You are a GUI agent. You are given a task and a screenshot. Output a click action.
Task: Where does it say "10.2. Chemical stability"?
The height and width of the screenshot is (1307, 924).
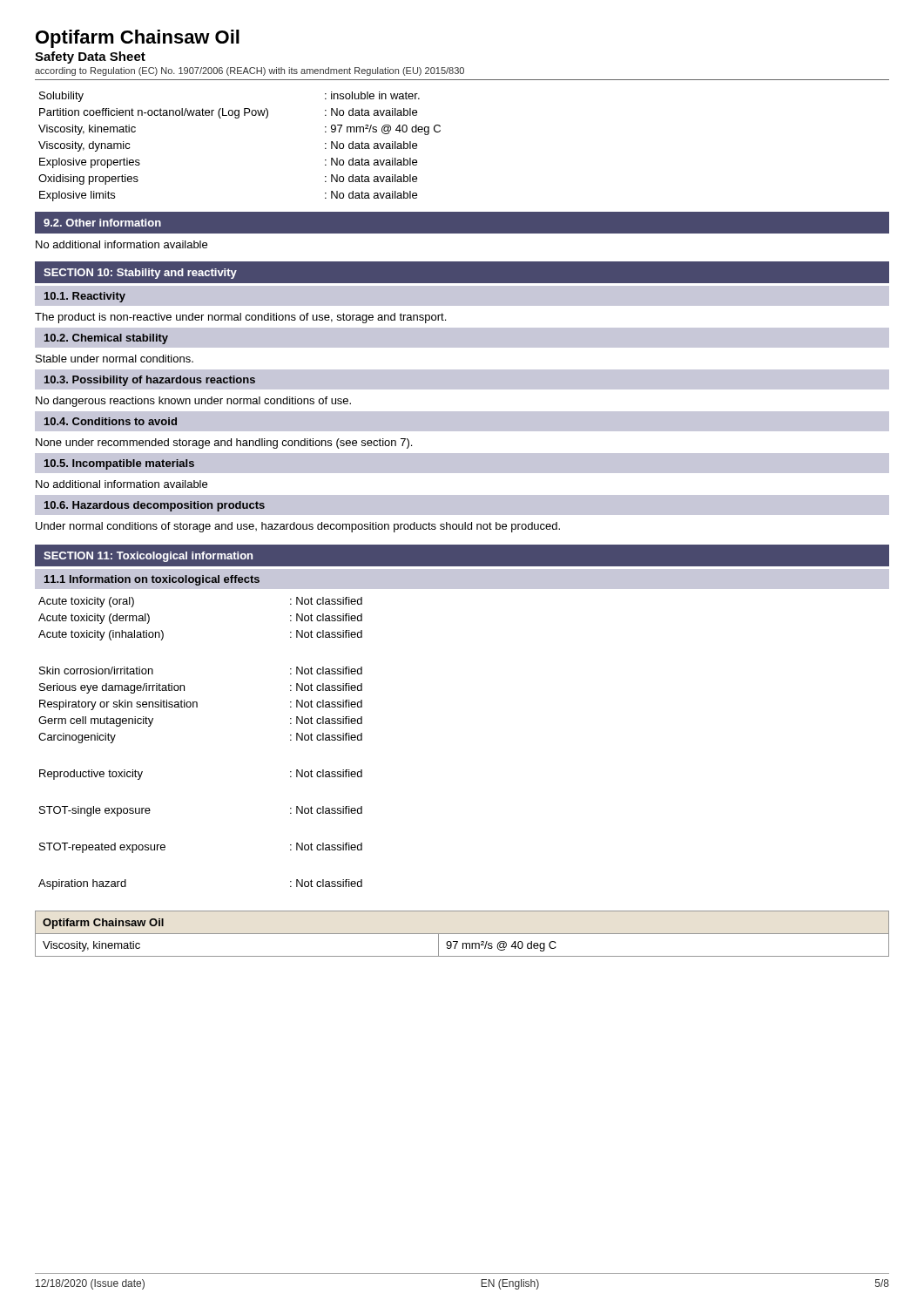point(106,338)
